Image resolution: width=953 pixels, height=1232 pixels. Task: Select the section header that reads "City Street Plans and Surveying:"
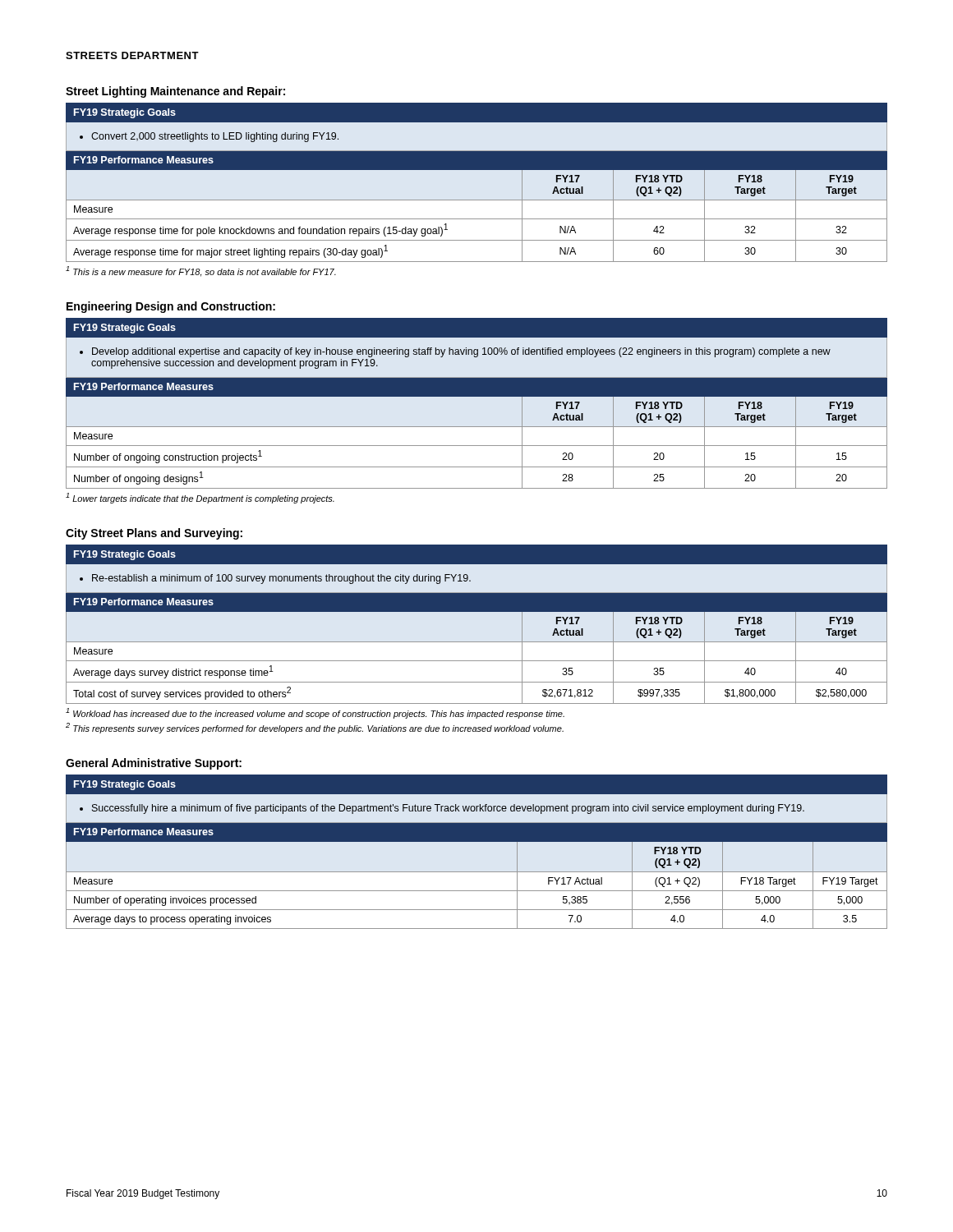click(155, 533)
